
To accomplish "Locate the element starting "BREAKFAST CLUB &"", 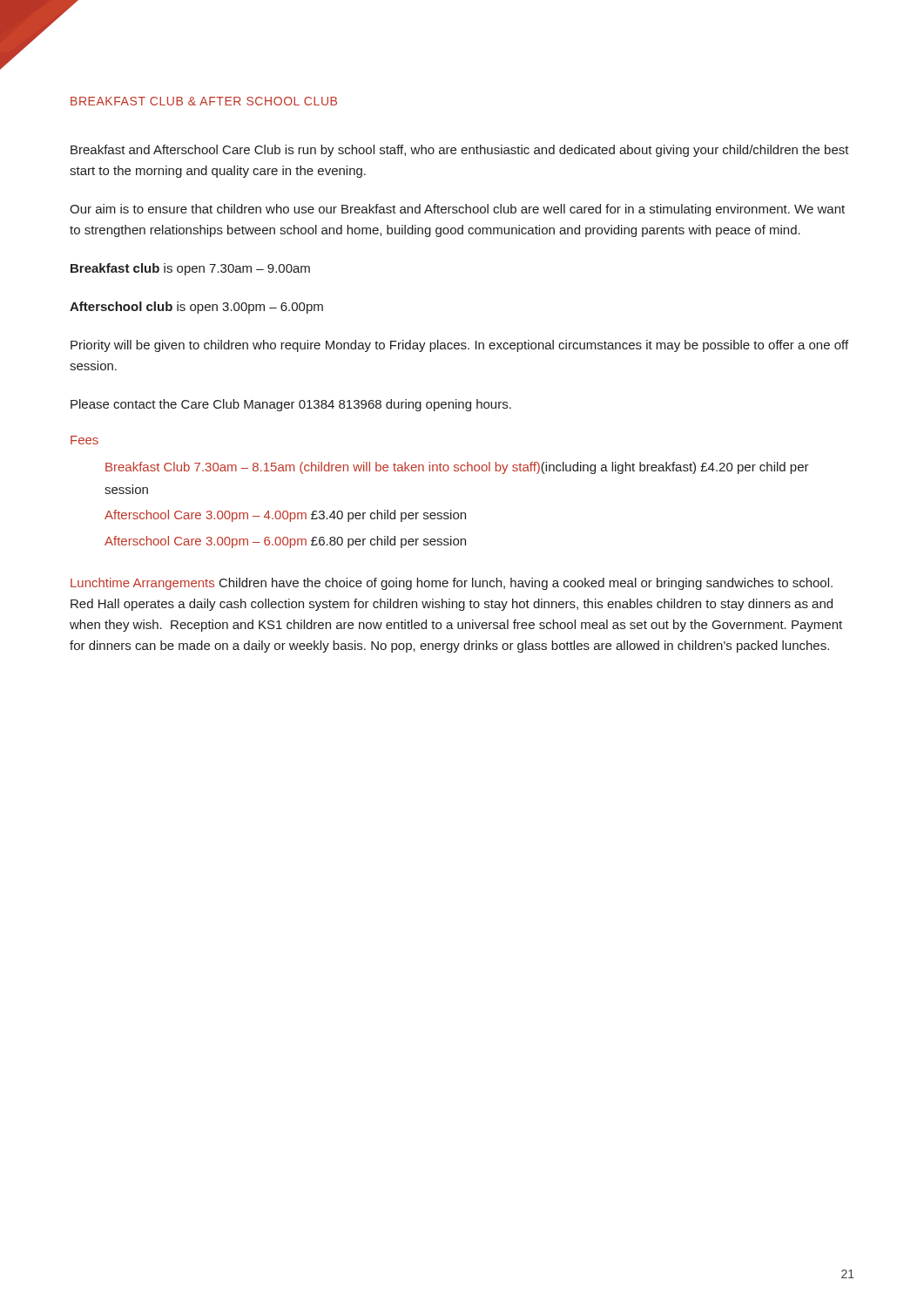I will 204,101.
